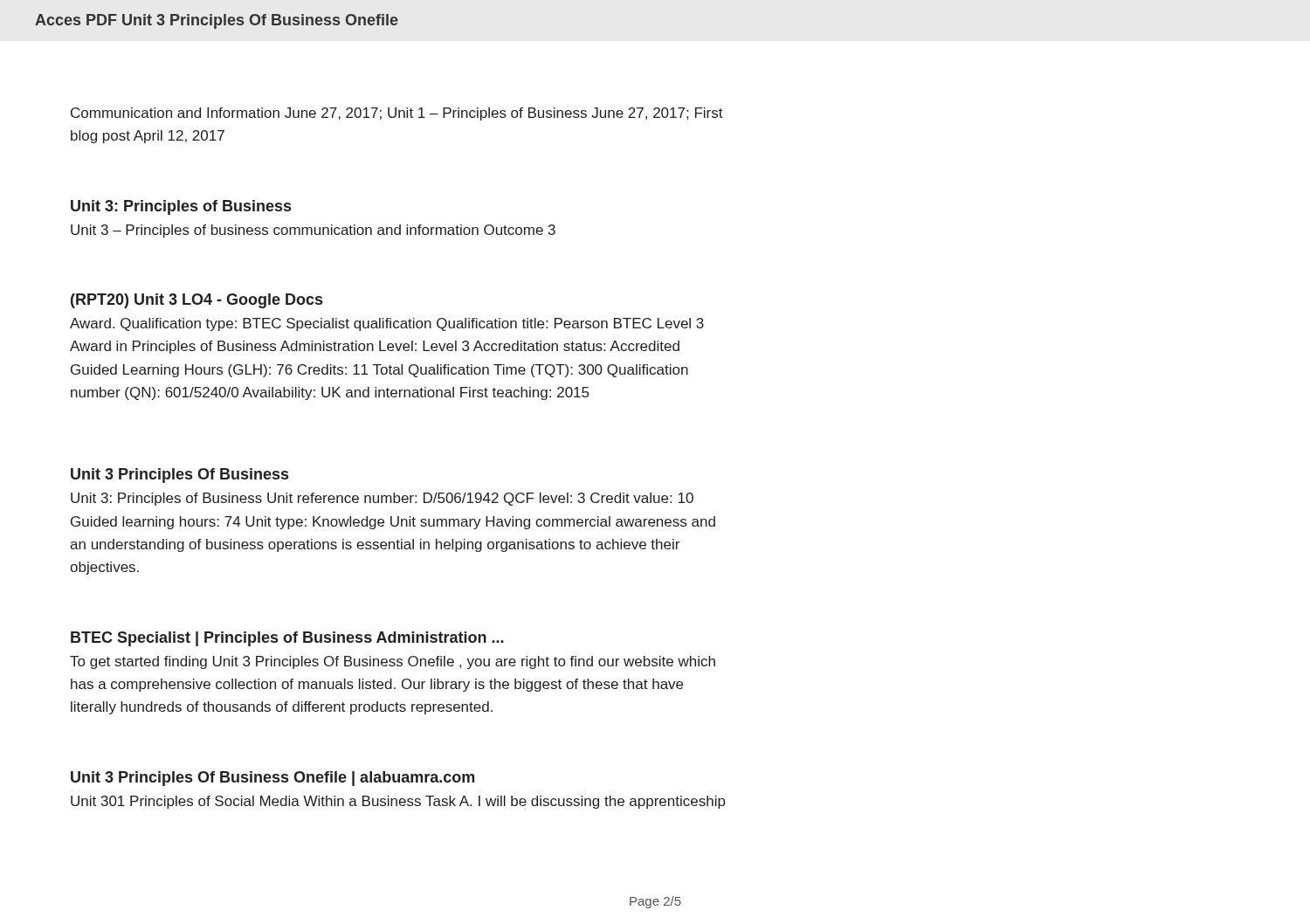Locate the element starting "Unit 3 – Principles of business communication"

pyautogui.click(x=313, y=230)
